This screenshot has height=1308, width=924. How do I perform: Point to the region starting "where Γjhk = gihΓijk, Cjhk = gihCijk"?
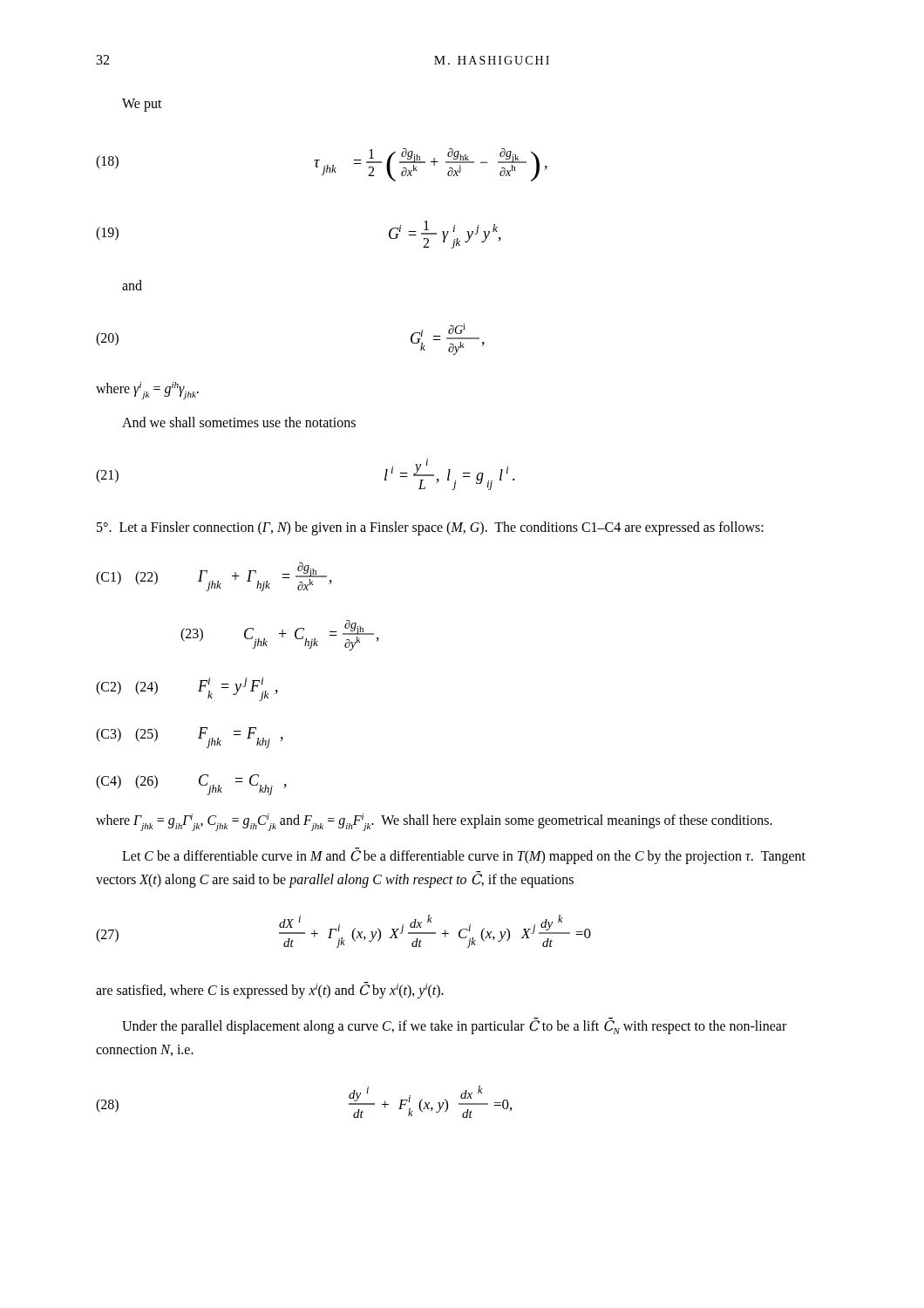pos(434,821)
